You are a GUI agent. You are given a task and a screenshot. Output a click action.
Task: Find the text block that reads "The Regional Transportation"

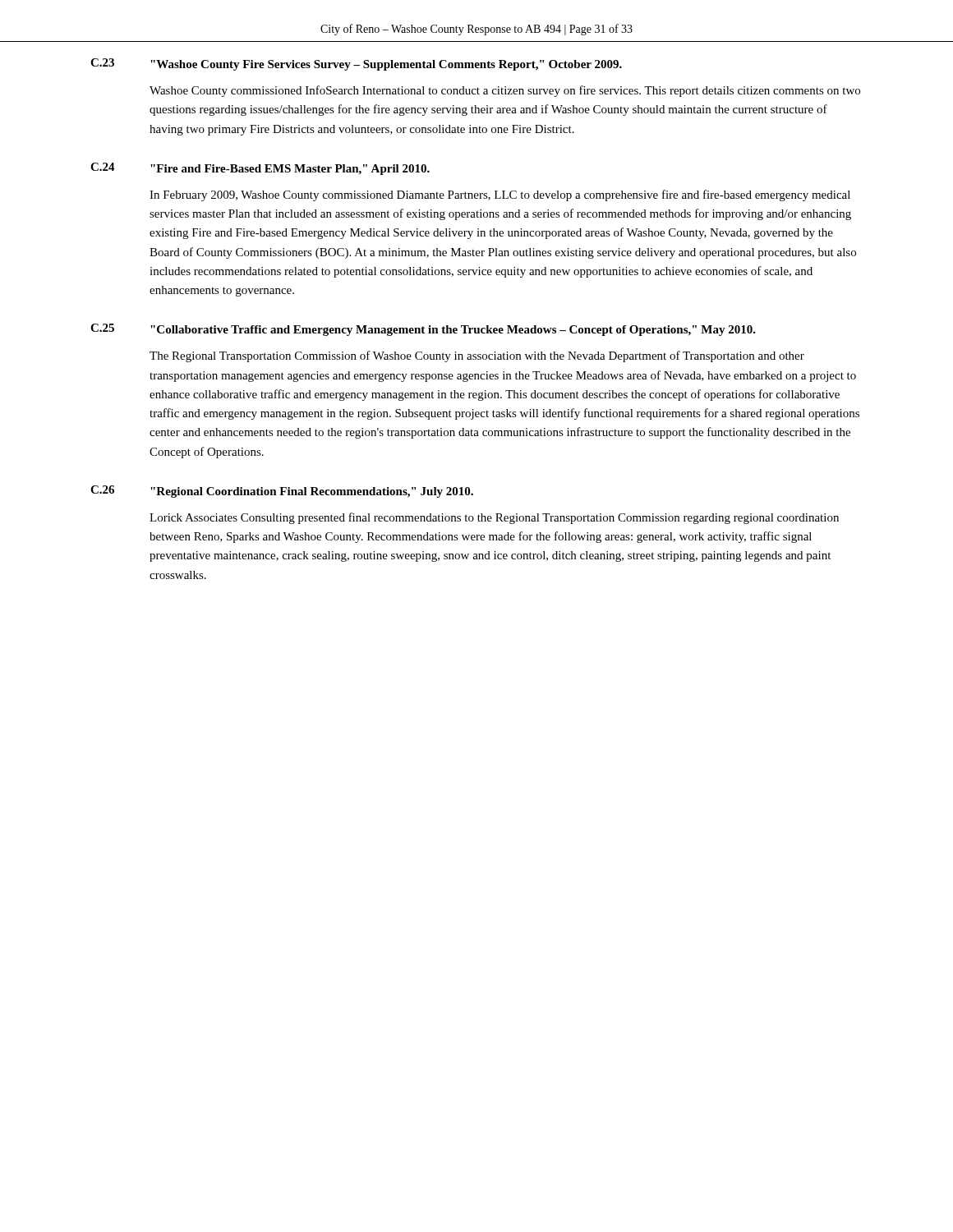(x=505, y=404)
